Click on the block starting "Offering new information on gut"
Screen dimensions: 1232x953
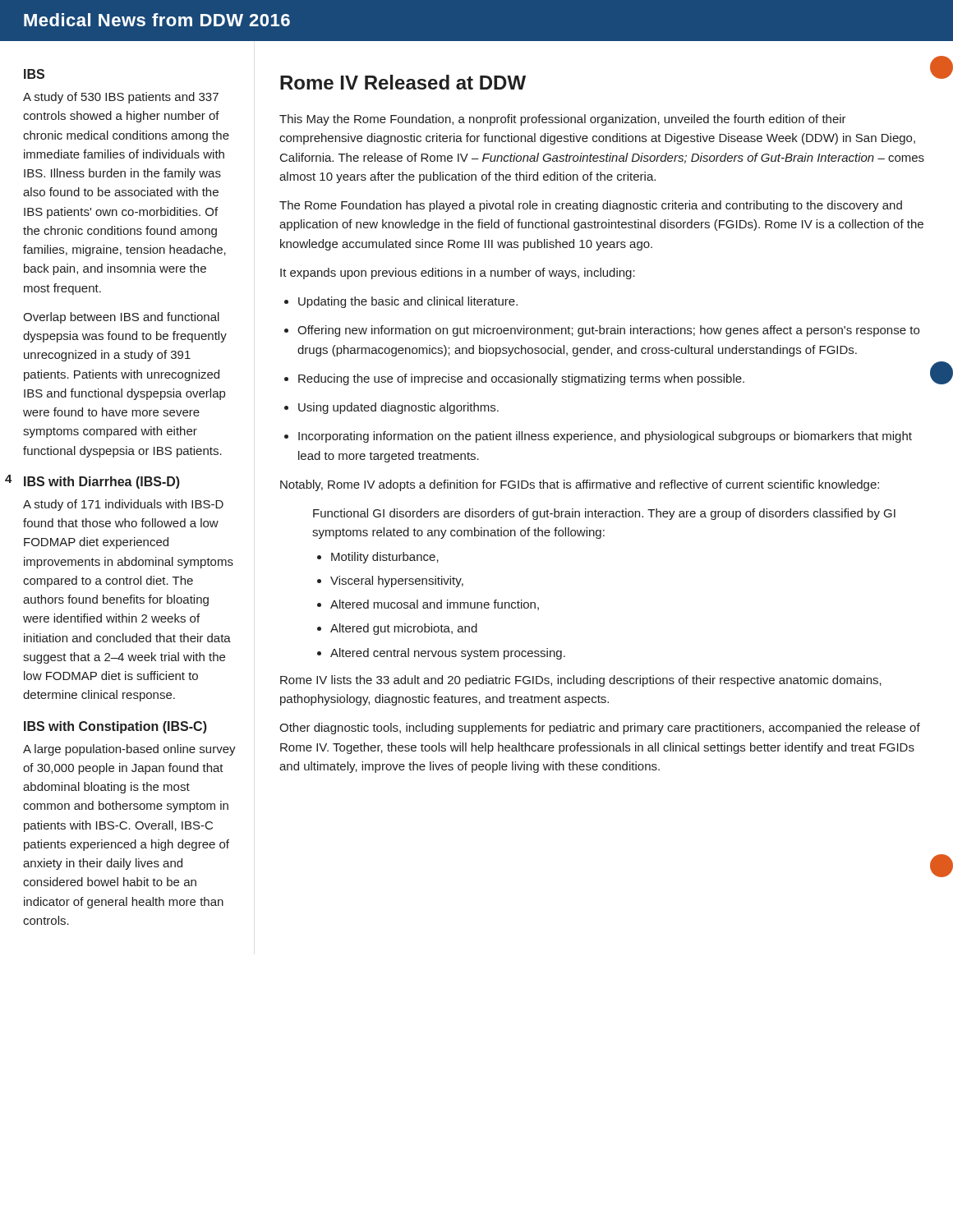[605, 340]
